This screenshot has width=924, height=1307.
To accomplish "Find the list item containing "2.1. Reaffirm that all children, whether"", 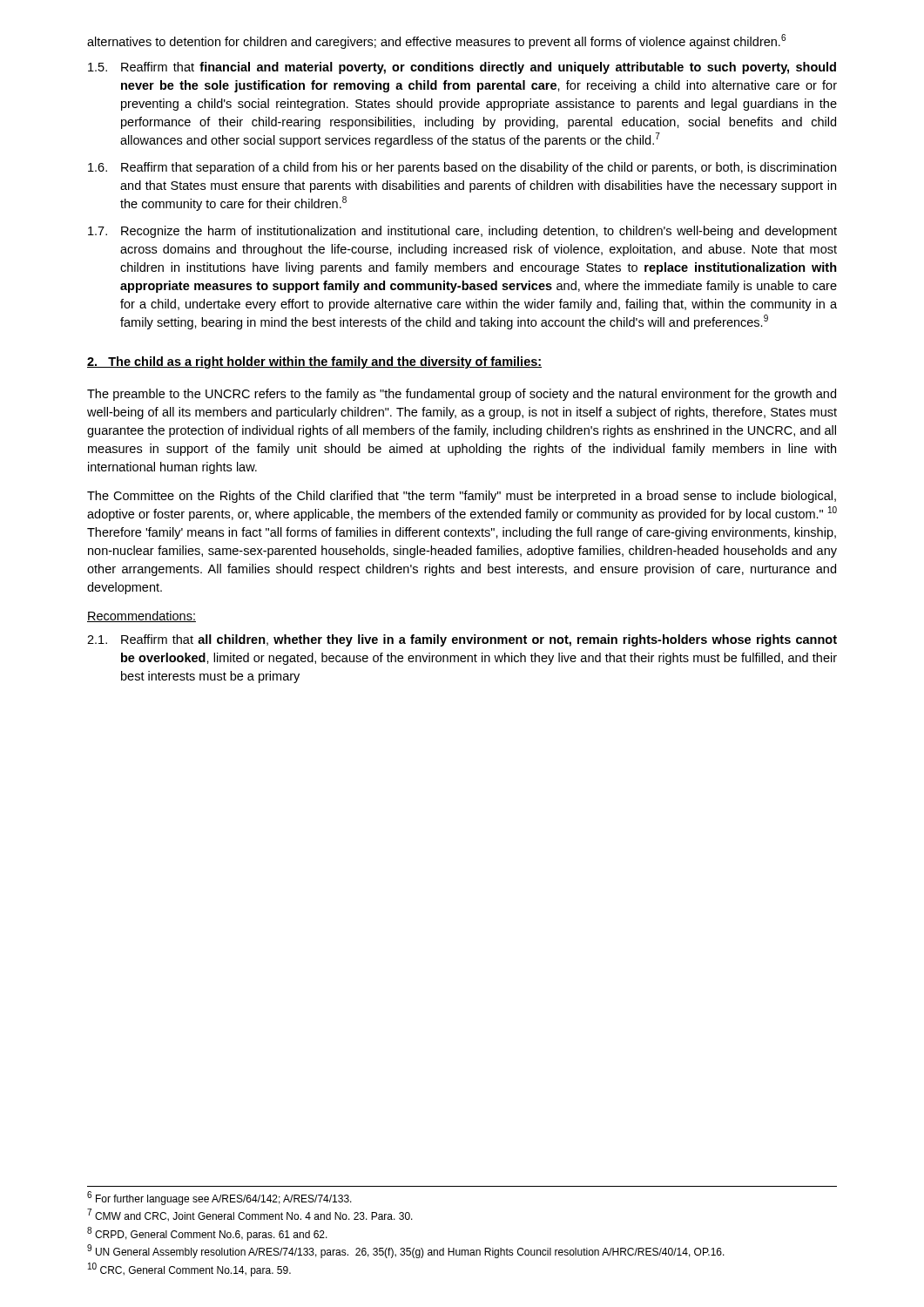I will 462,659.
